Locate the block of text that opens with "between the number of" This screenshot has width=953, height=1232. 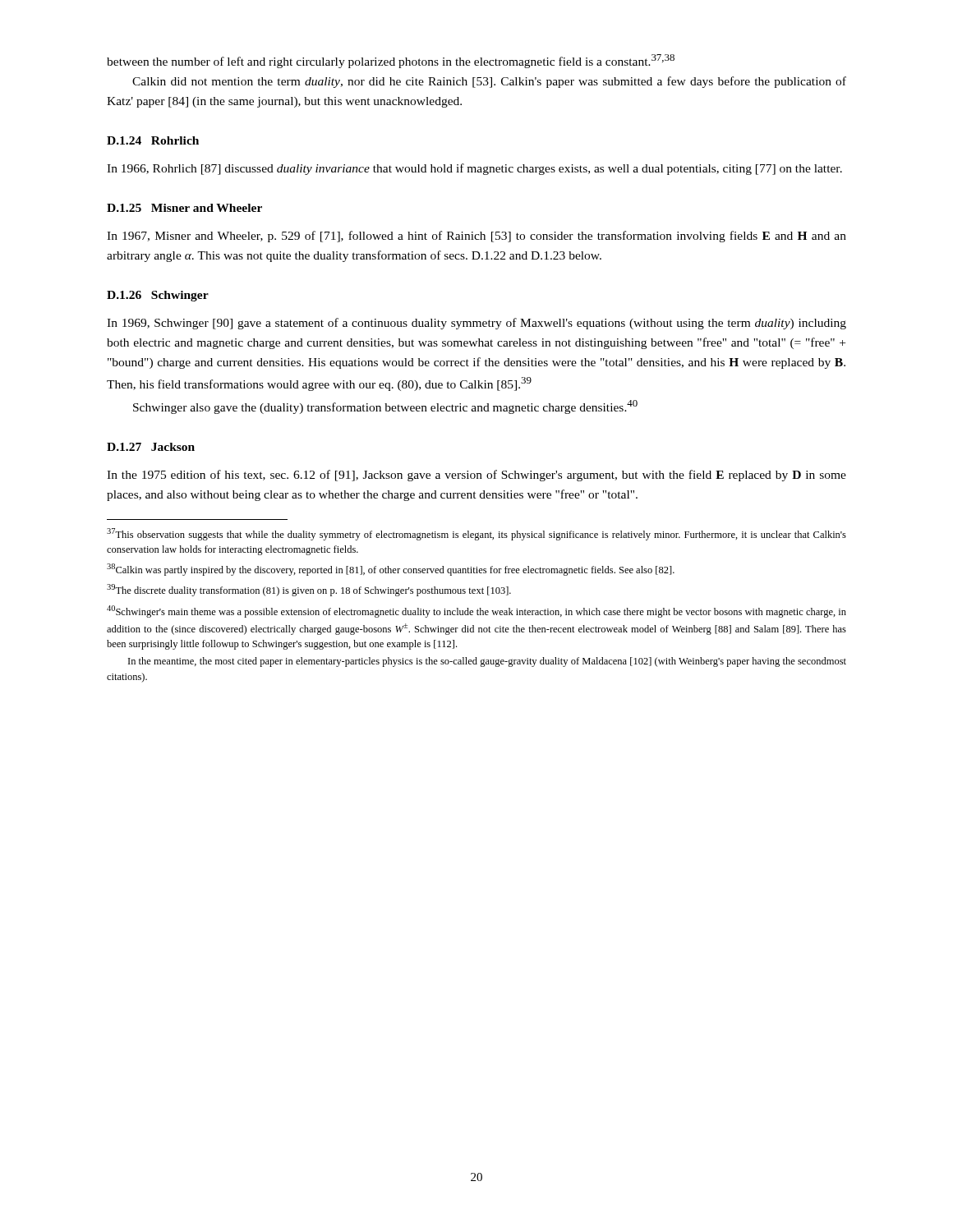click(x=476, y=80)
